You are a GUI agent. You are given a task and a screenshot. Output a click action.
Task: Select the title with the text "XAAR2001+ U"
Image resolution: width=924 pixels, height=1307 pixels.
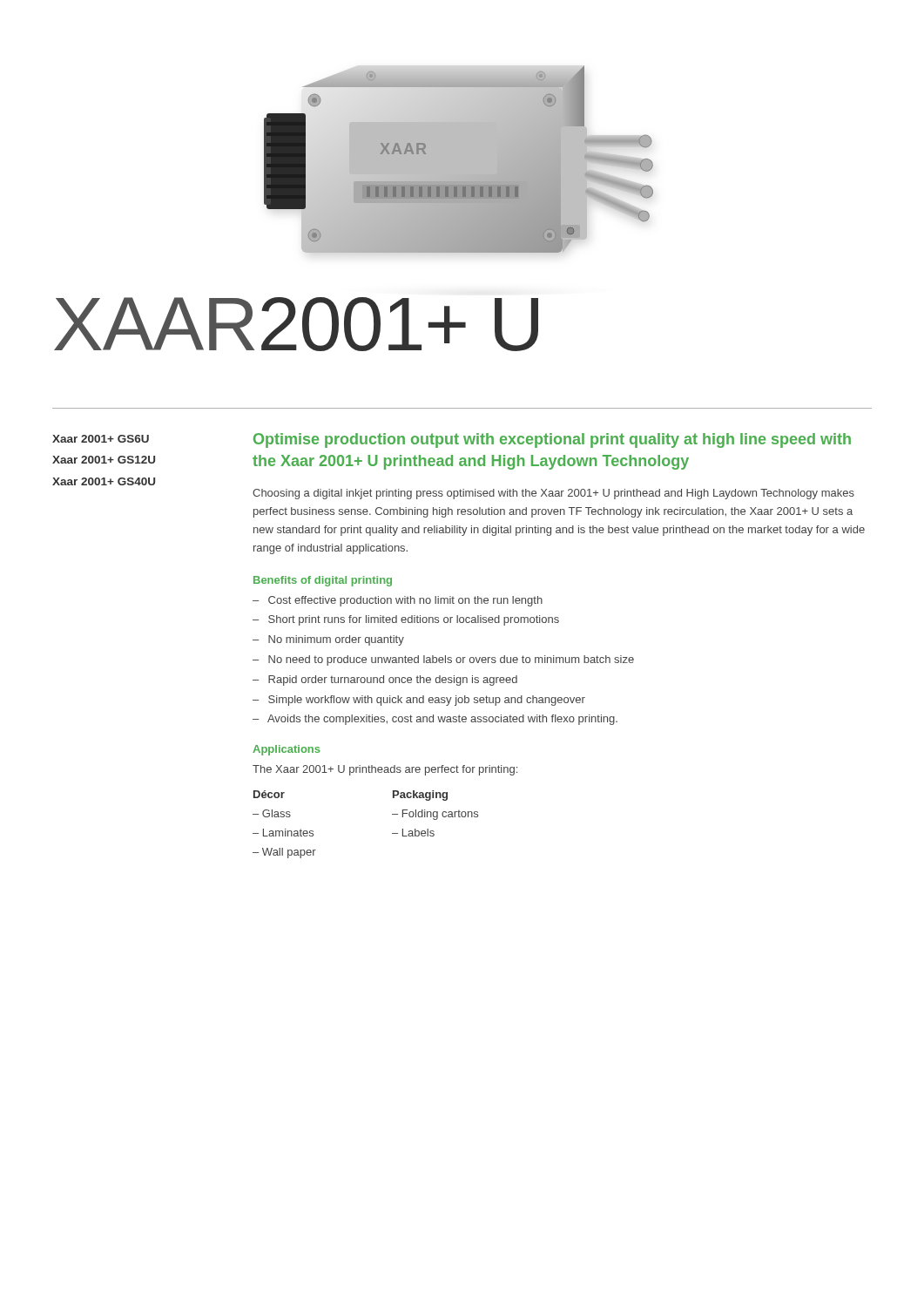462,324
